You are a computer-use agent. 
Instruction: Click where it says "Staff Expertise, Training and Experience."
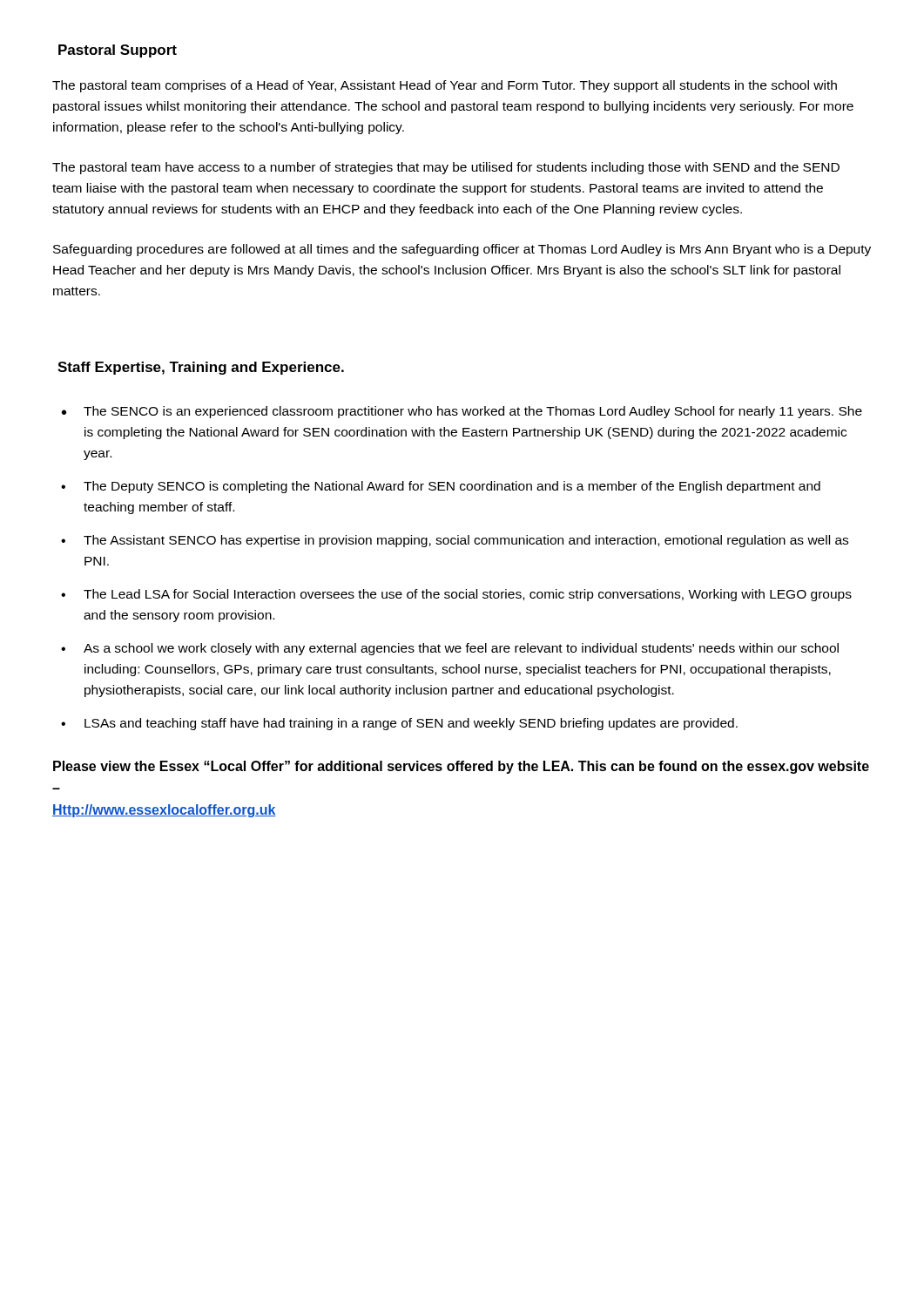[201, 367]
